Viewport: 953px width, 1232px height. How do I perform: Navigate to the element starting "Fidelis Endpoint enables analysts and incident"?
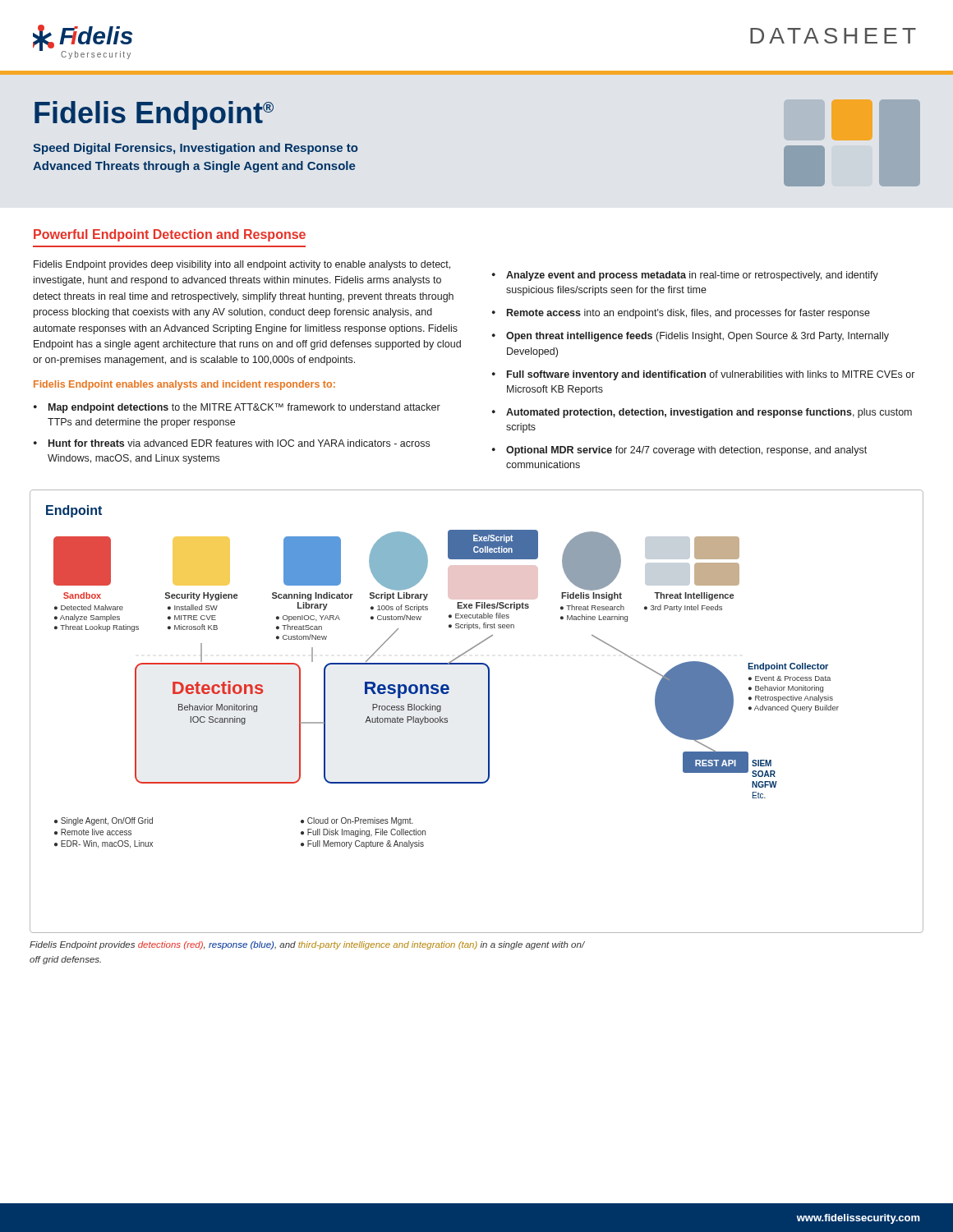184,384
